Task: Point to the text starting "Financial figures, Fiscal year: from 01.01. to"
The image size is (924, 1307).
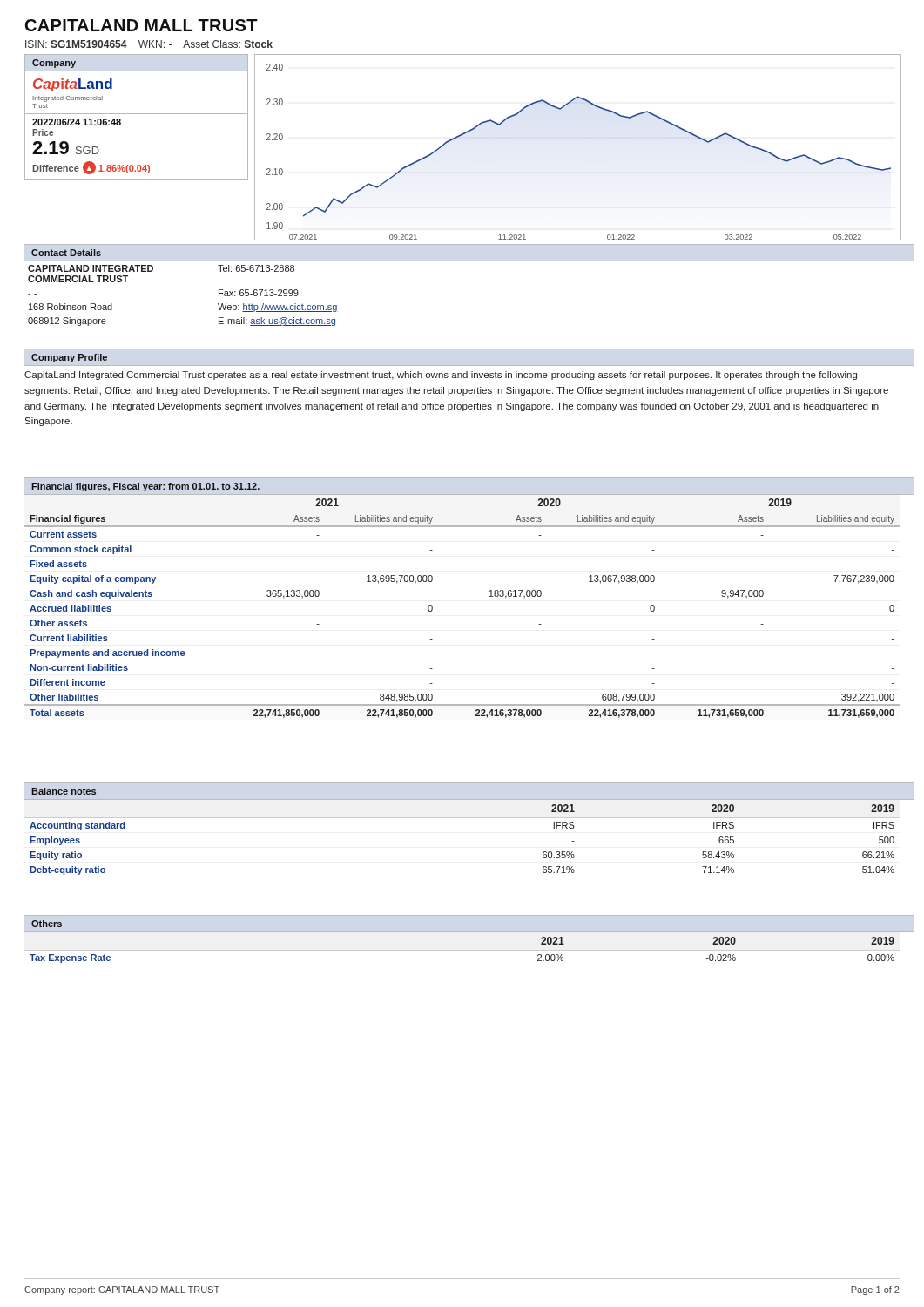Action: (146, 486)
